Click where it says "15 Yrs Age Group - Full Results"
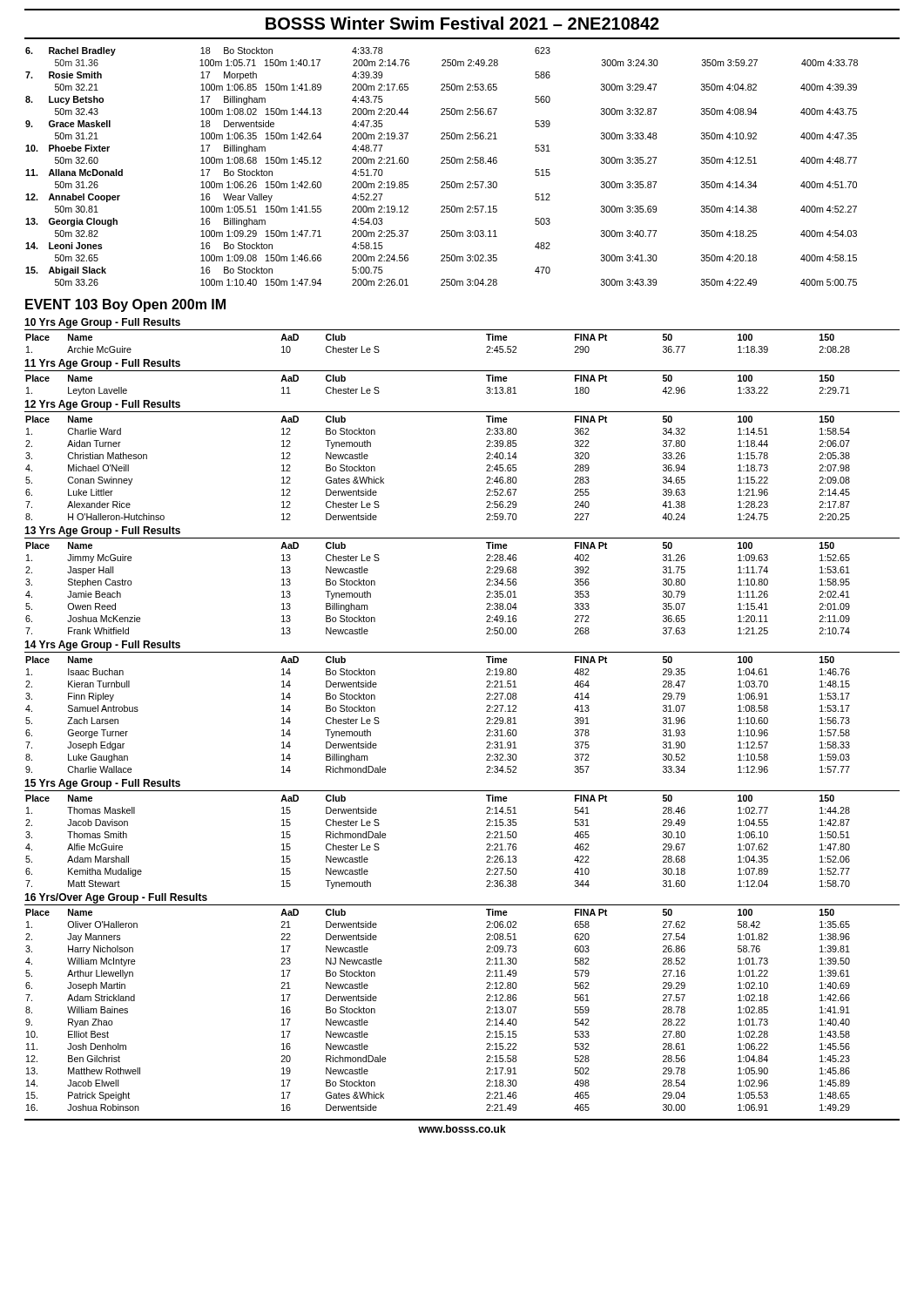 click(x=103, y=783)
